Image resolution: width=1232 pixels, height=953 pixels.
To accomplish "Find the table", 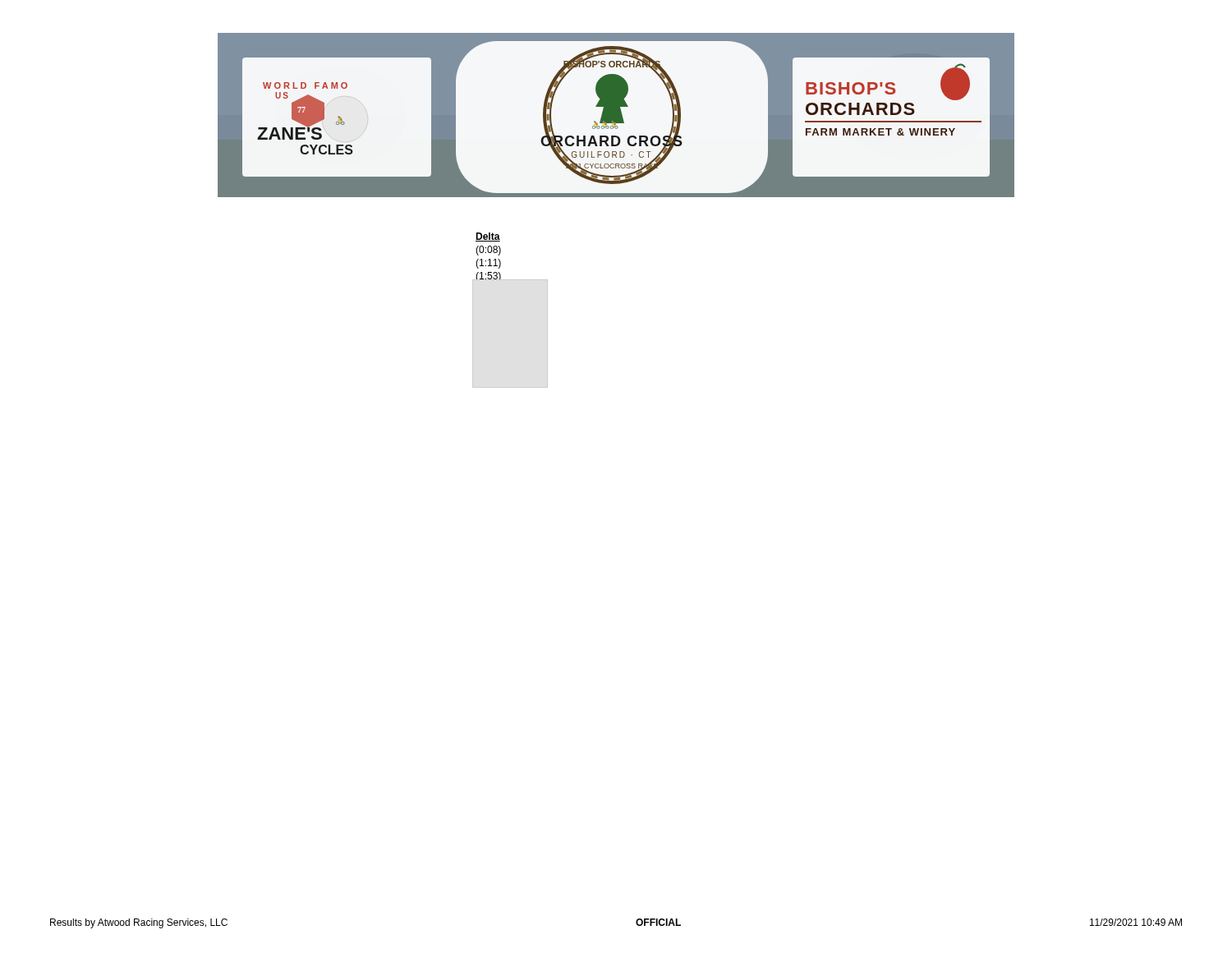I will tap(554, 256).
